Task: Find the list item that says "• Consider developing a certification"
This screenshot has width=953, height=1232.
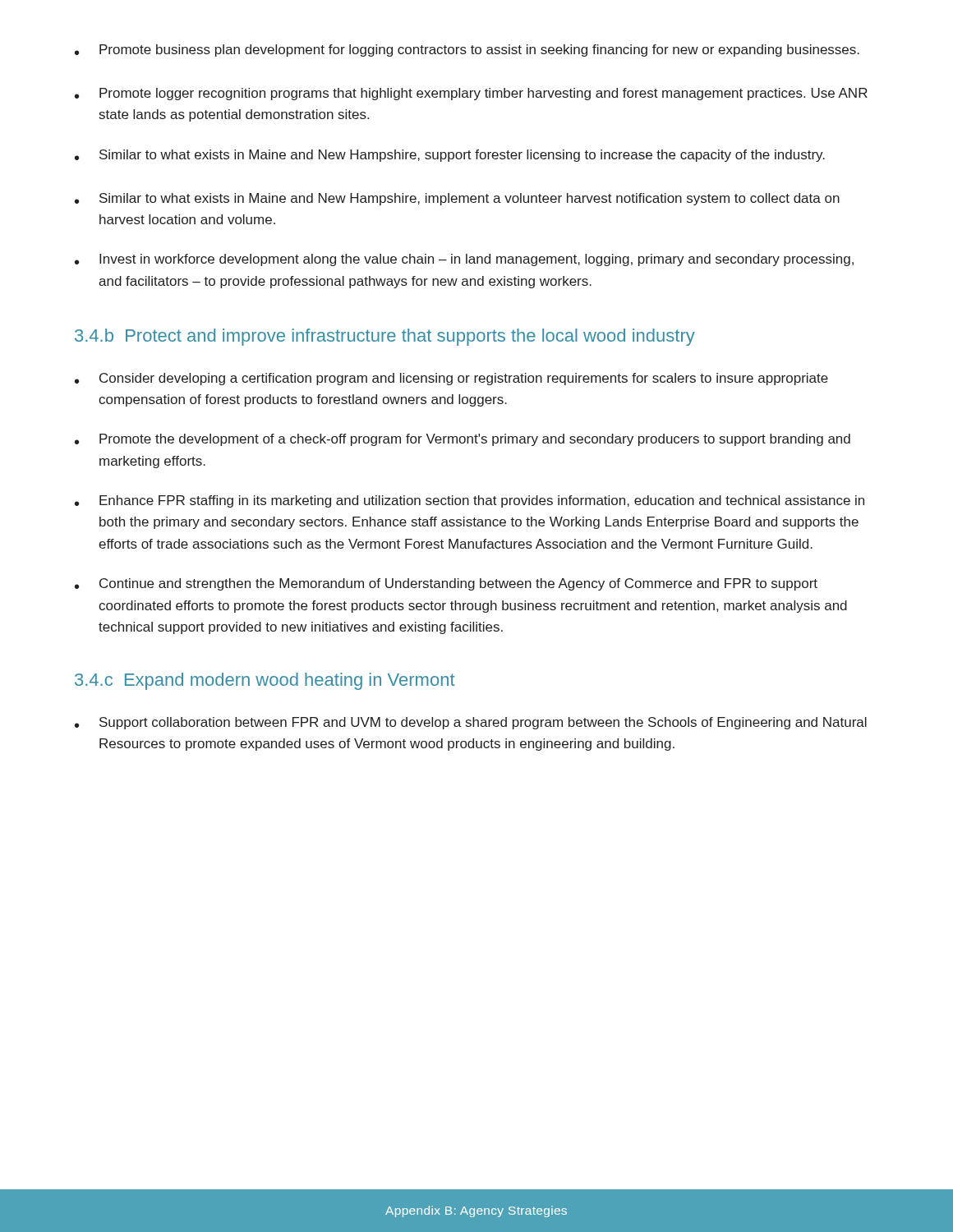Action: tap(476, 389)
